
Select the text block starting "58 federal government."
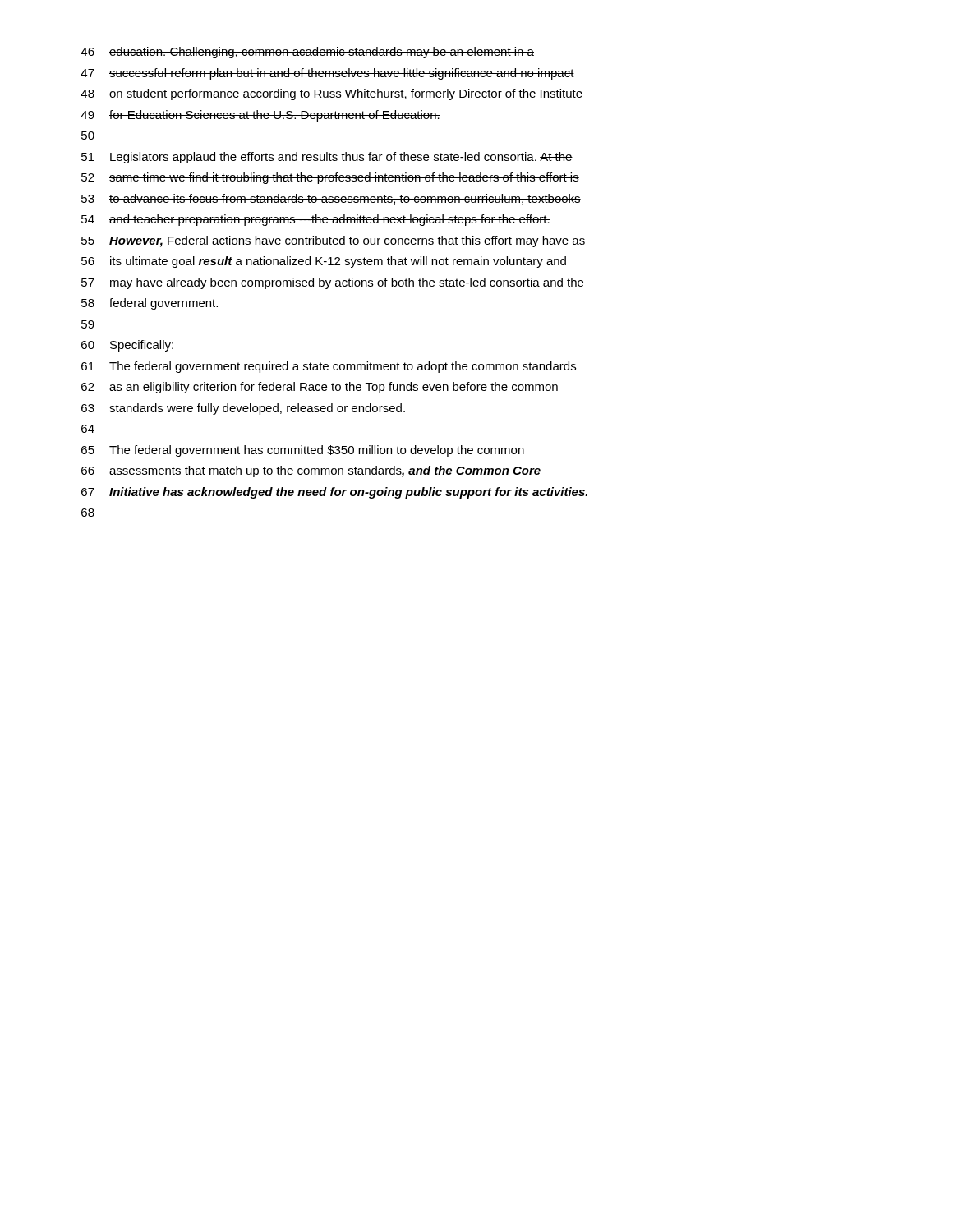pyautogui.click(x=150, y=304)
